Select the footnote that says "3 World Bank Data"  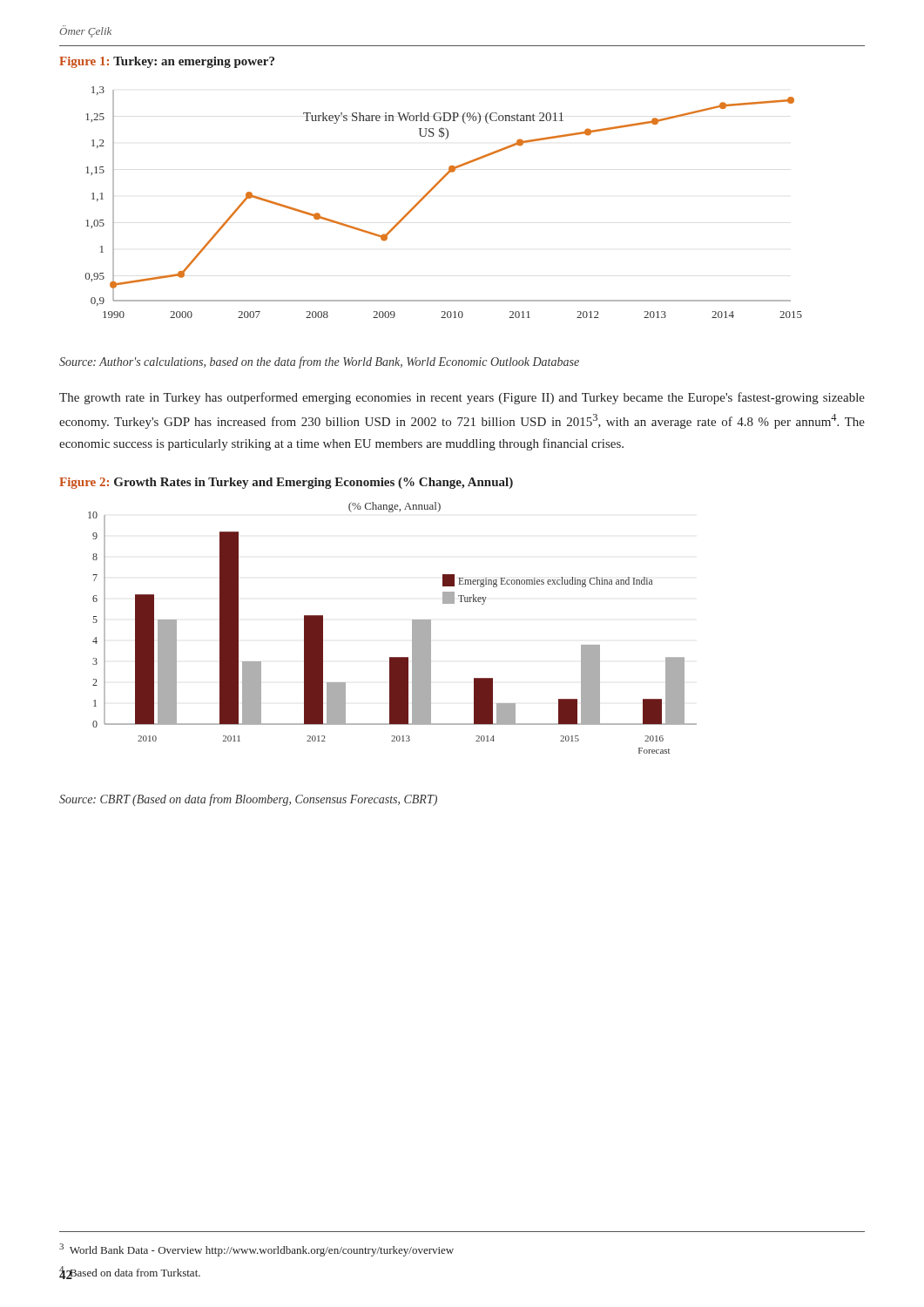257,1249
